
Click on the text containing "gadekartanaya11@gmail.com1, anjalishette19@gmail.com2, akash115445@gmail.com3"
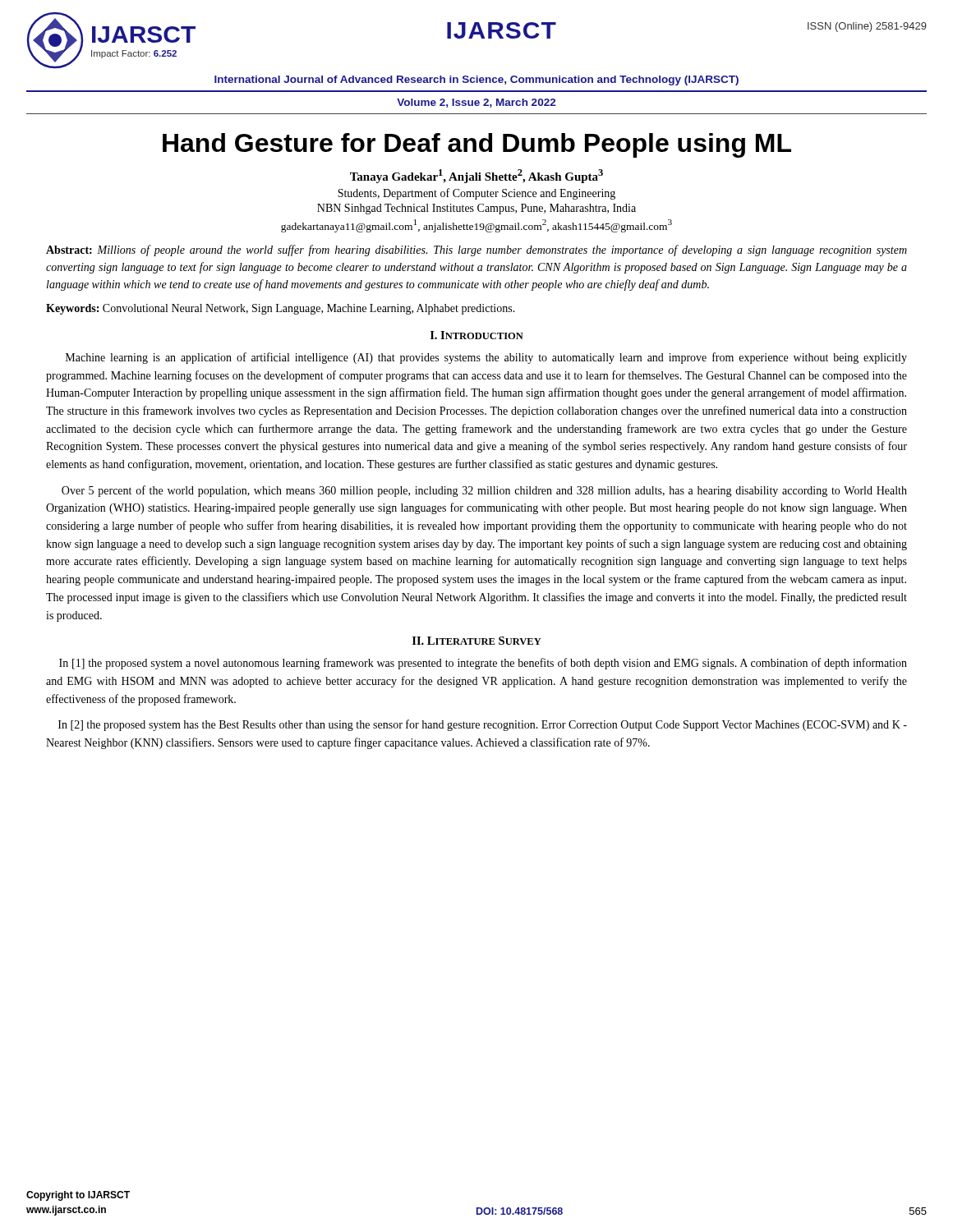(476, 225)
